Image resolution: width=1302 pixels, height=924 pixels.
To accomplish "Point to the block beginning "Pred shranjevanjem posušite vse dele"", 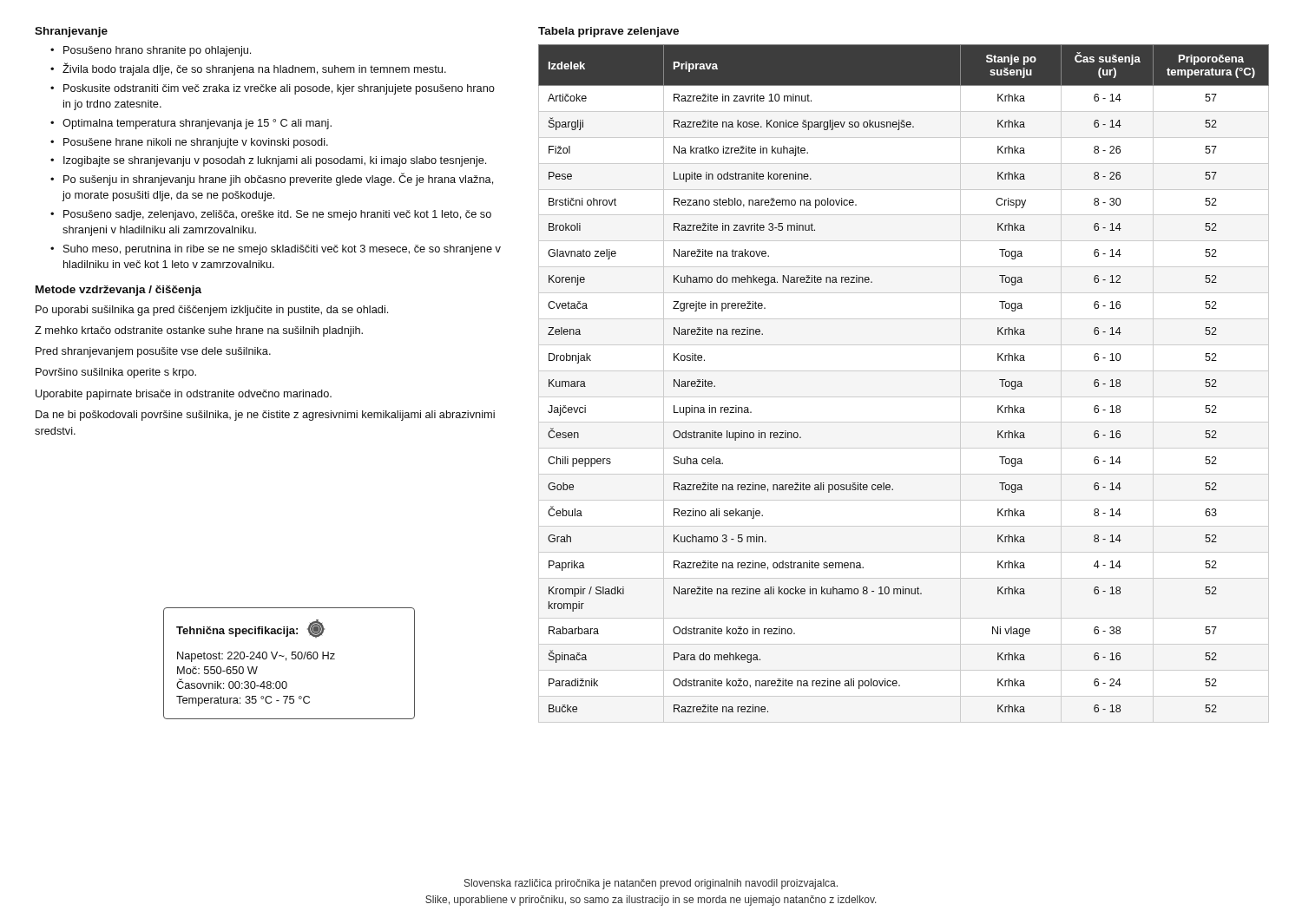I will (153, 351).
